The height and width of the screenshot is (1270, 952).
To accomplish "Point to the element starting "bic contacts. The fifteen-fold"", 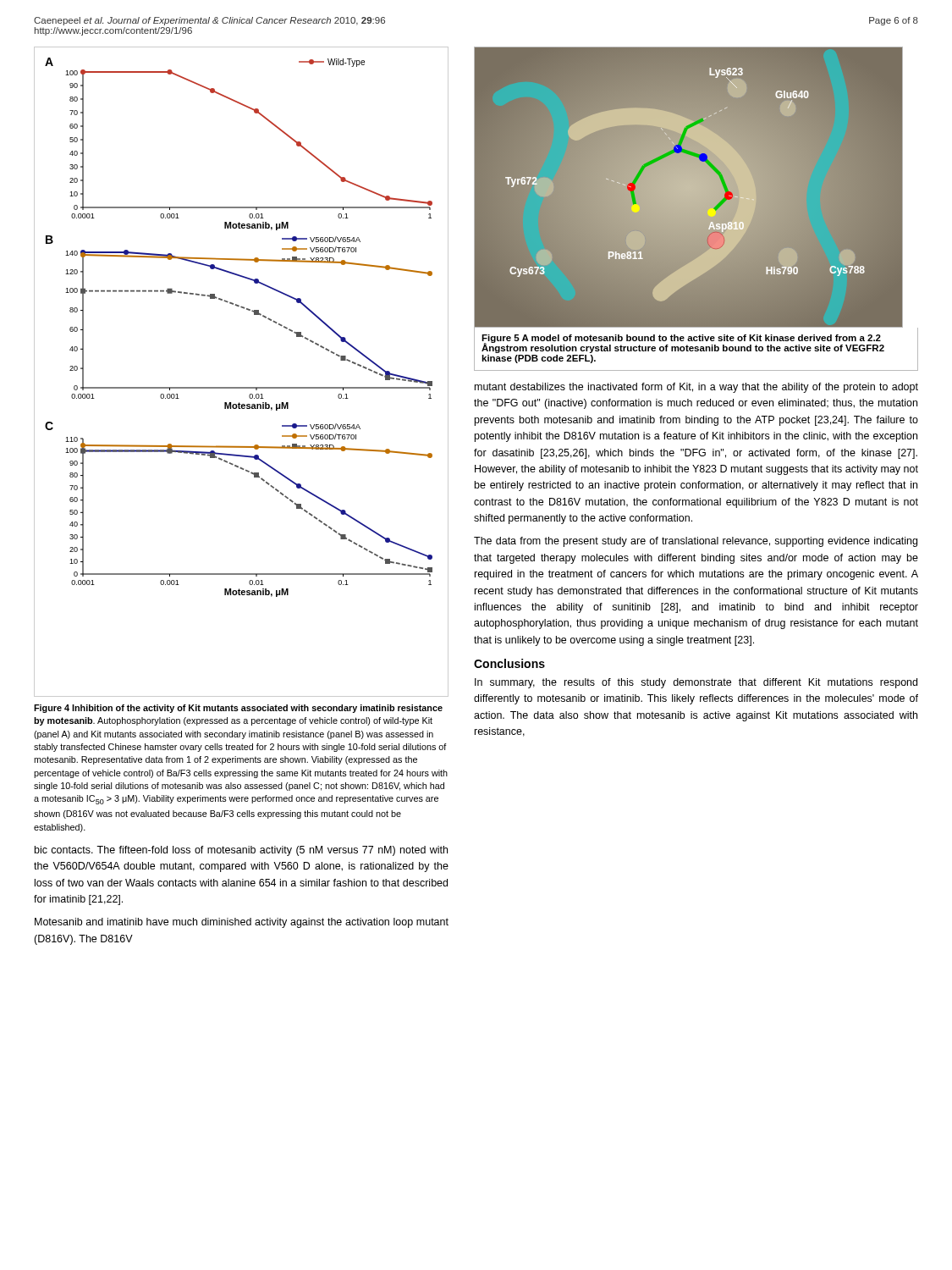I will (x=241, y=875).
